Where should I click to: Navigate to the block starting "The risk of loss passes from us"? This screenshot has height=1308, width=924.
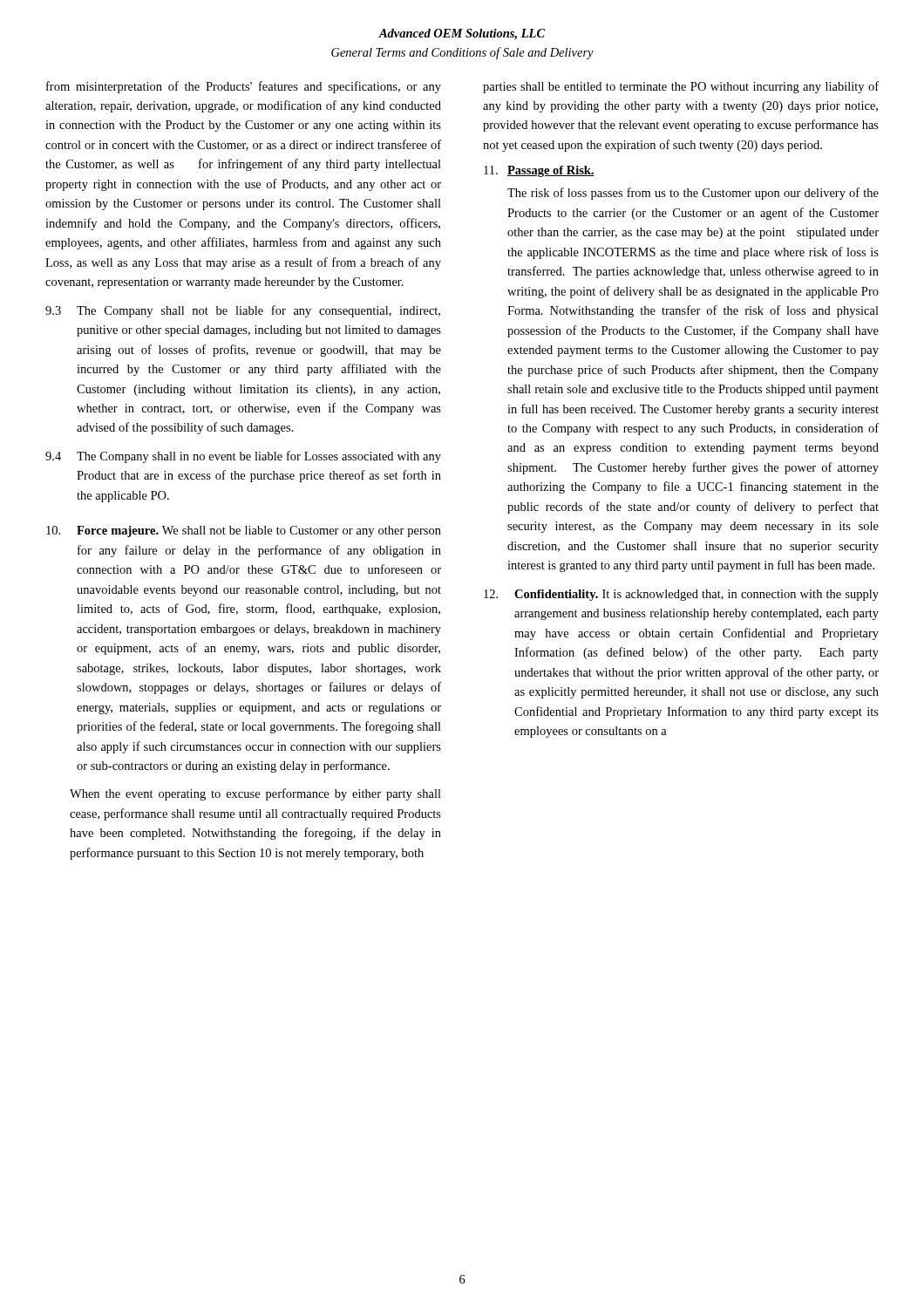693,379
